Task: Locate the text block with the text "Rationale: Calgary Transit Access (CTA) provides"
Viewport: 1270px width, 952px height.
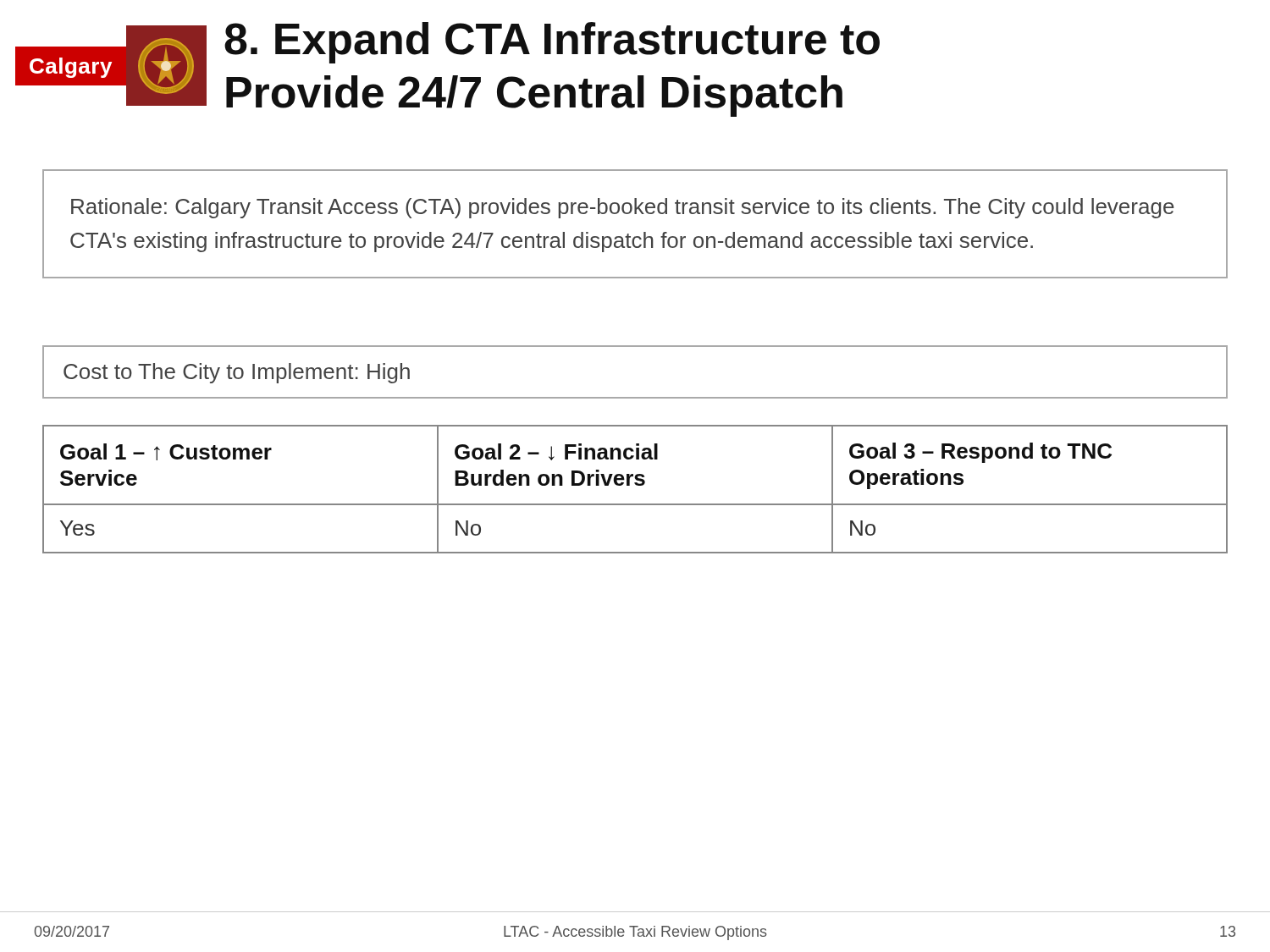Action: (x=635, y=224)
